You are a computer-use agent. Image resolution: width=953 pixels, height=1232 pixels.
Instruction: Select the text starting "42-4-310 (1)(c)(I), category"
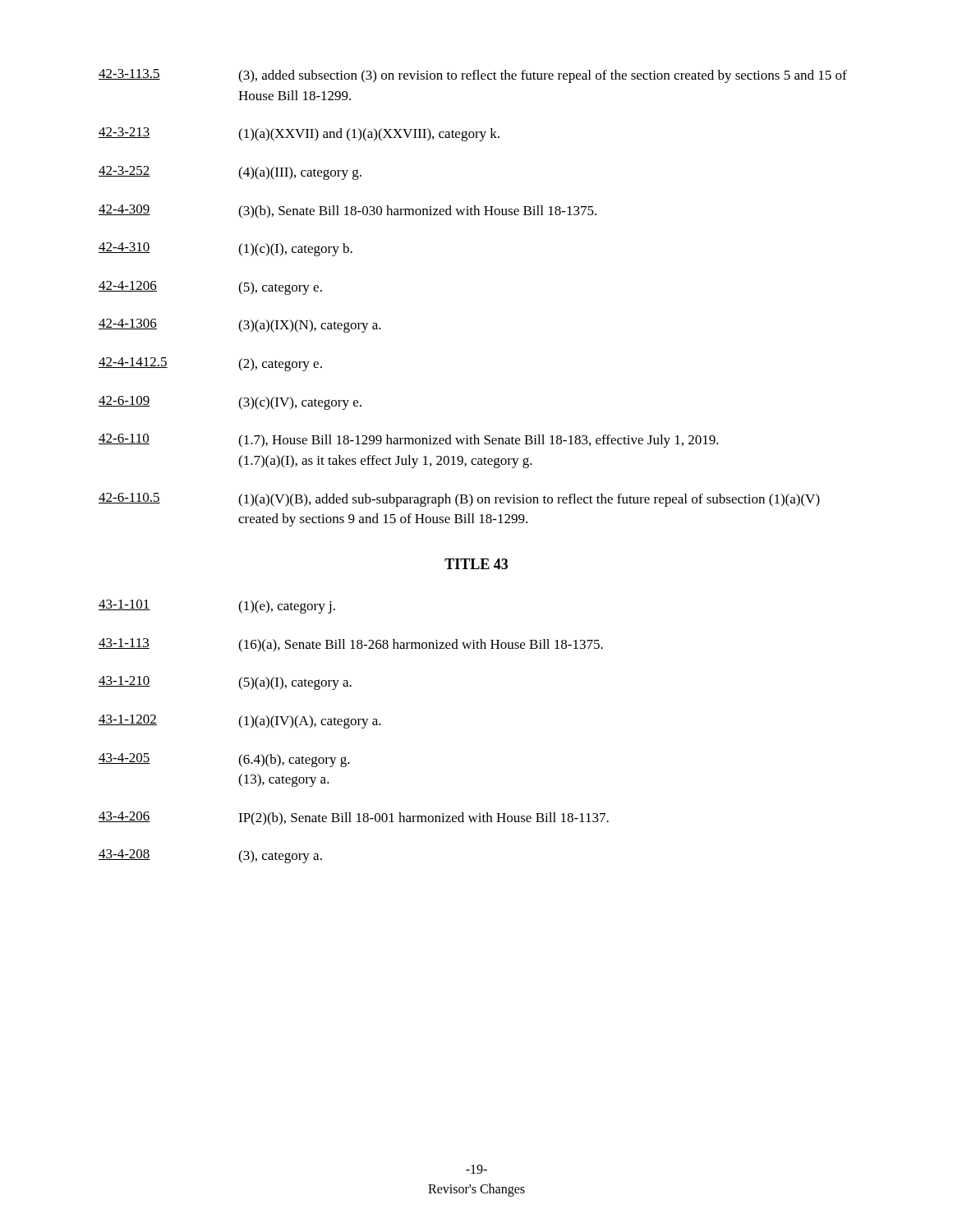point(124,249)
